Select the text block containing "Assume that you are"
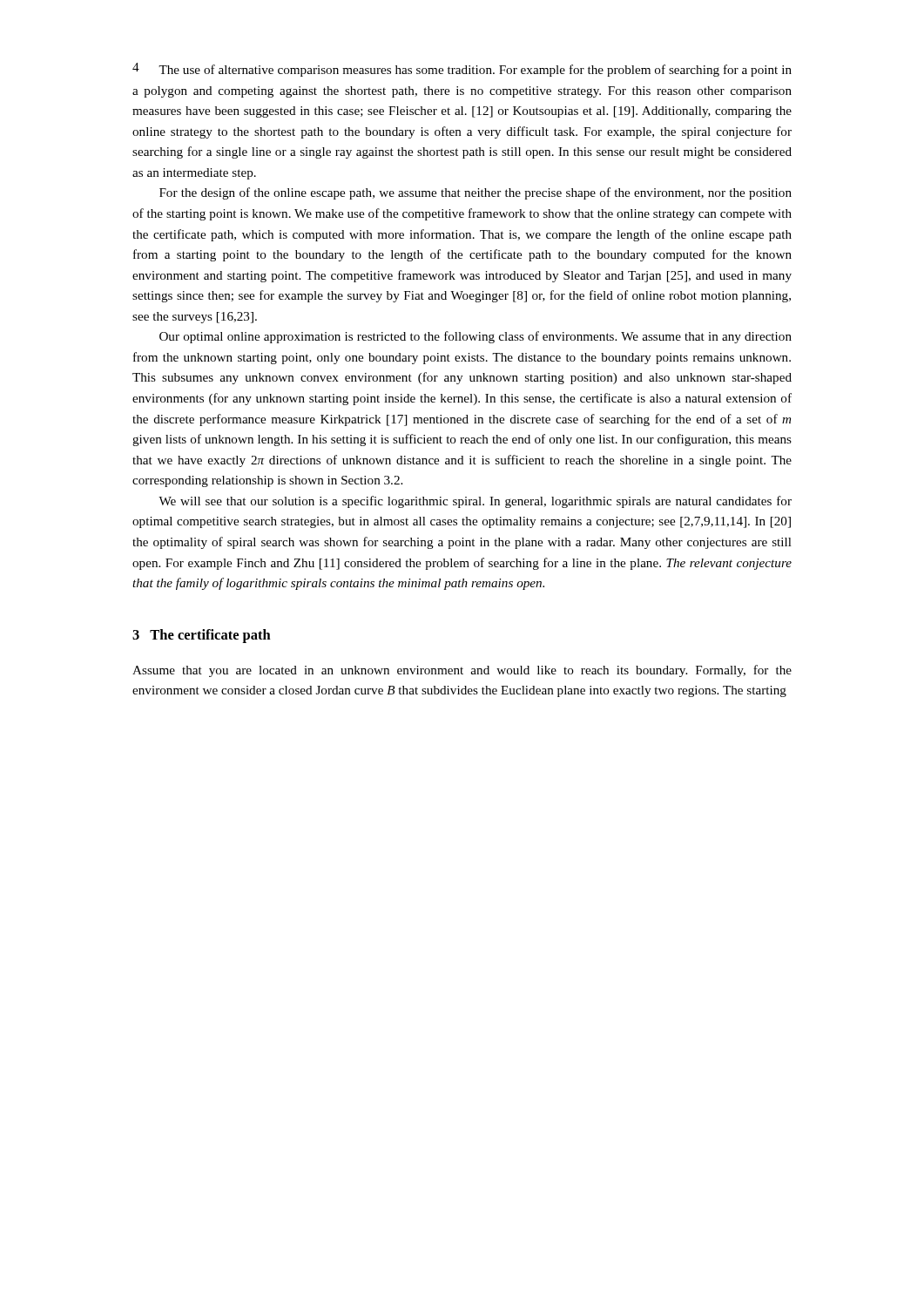 [462, 680]
